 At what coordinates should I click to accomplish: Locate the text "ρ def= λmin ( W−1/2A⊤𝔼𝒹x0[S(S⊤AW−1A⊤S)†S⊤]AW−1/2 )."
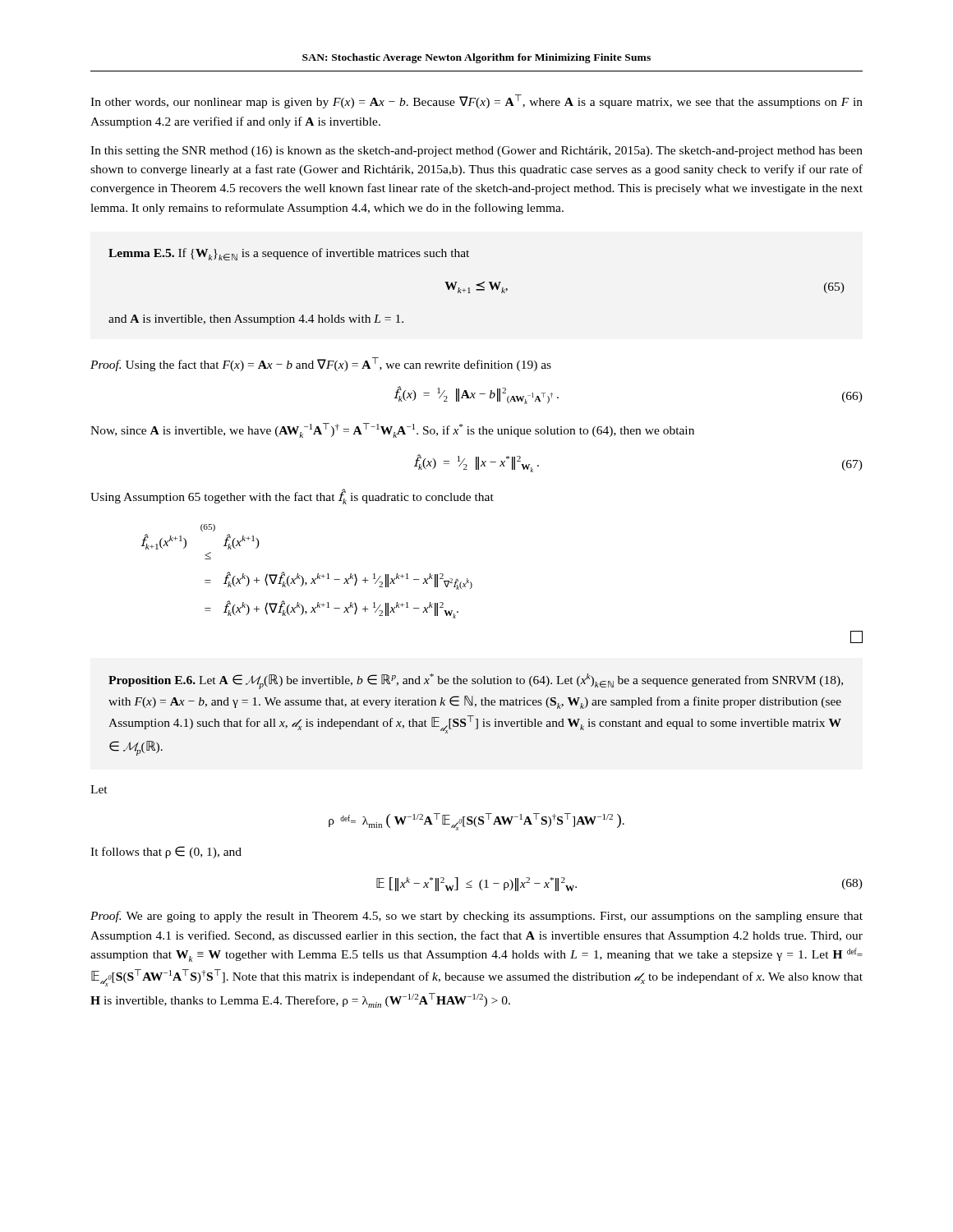coord(476,821)
